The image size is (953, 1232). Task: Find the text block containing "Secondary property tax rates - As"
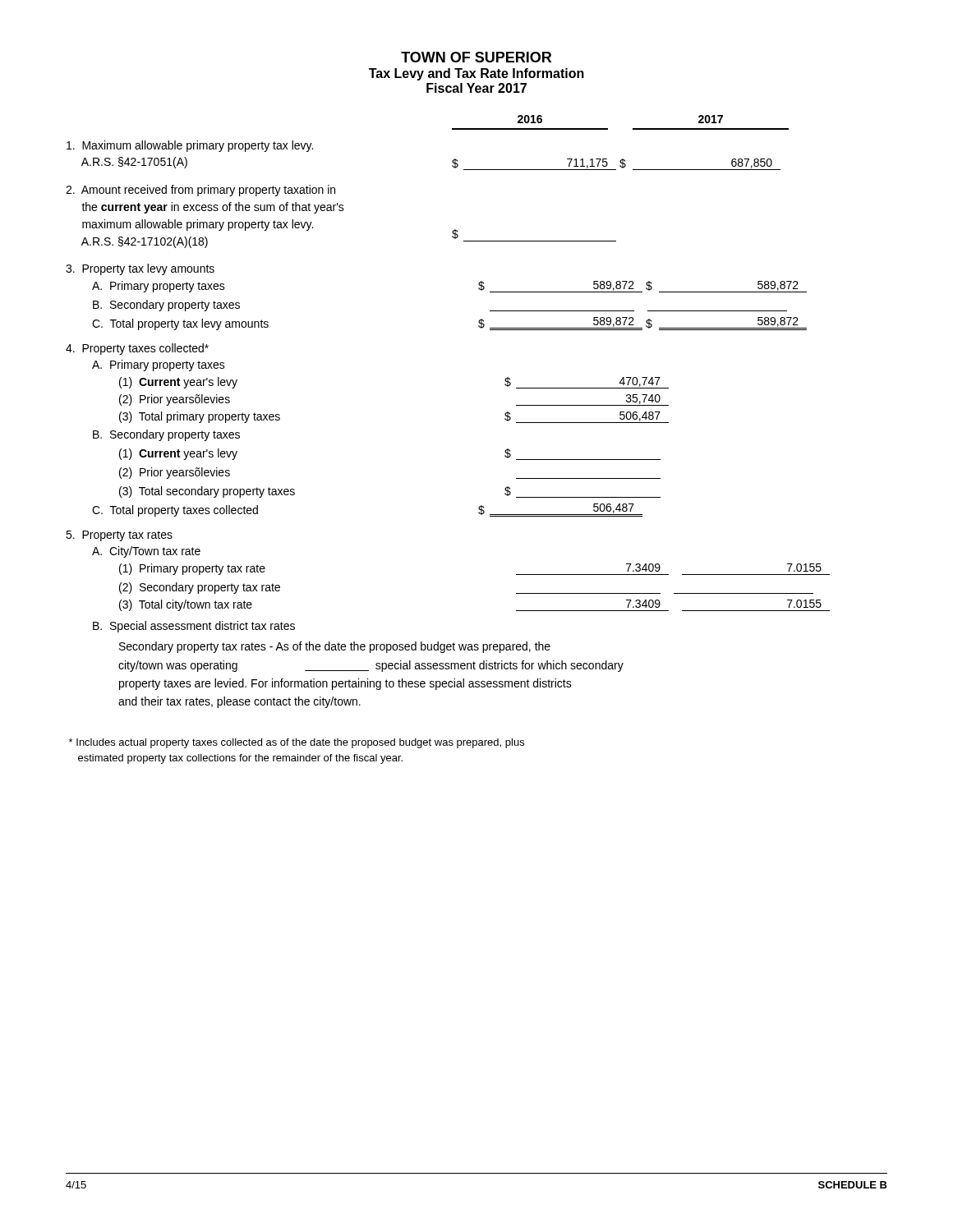371,674
